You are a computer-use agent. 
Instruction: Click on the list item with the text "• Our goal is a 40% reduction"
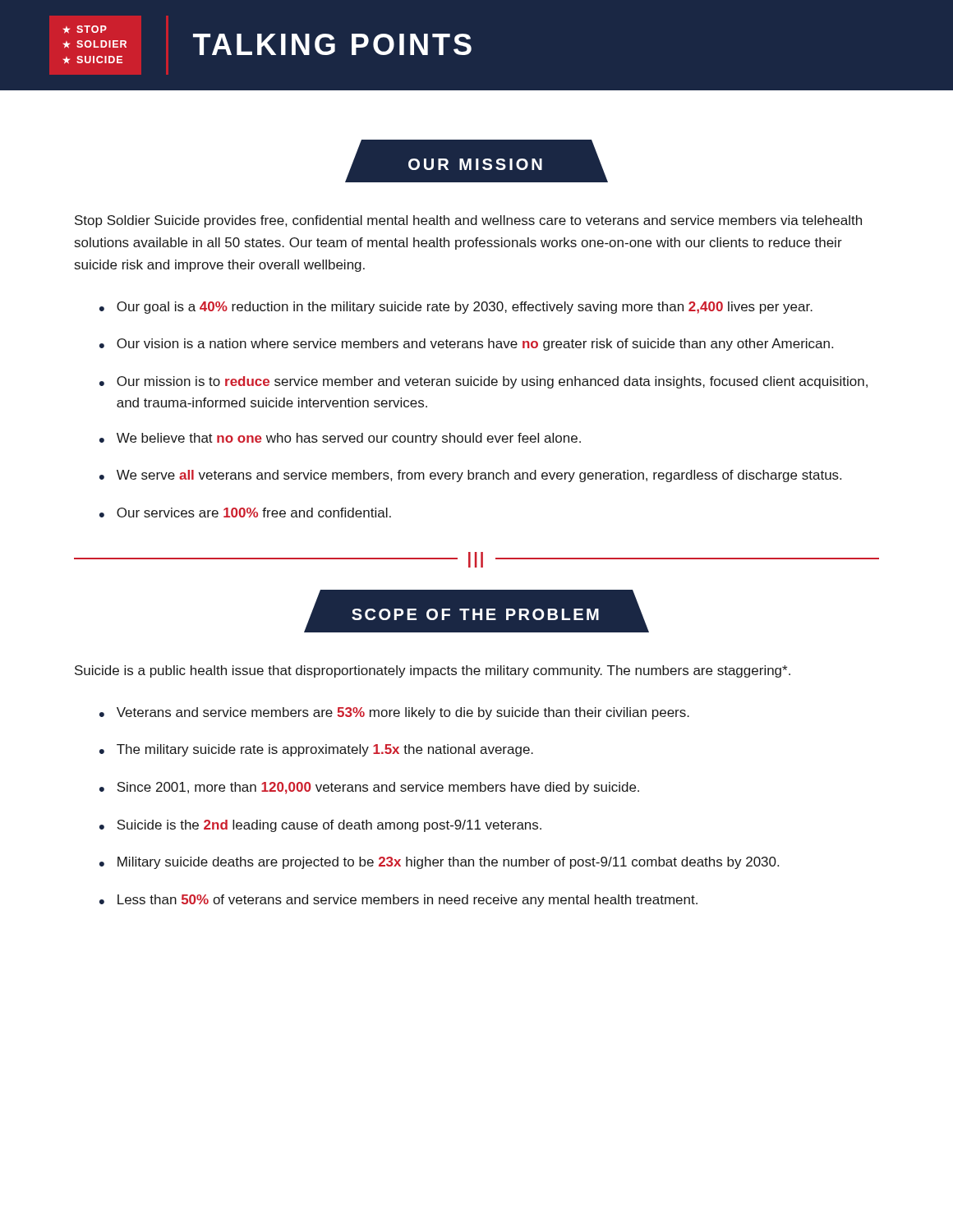456,308
